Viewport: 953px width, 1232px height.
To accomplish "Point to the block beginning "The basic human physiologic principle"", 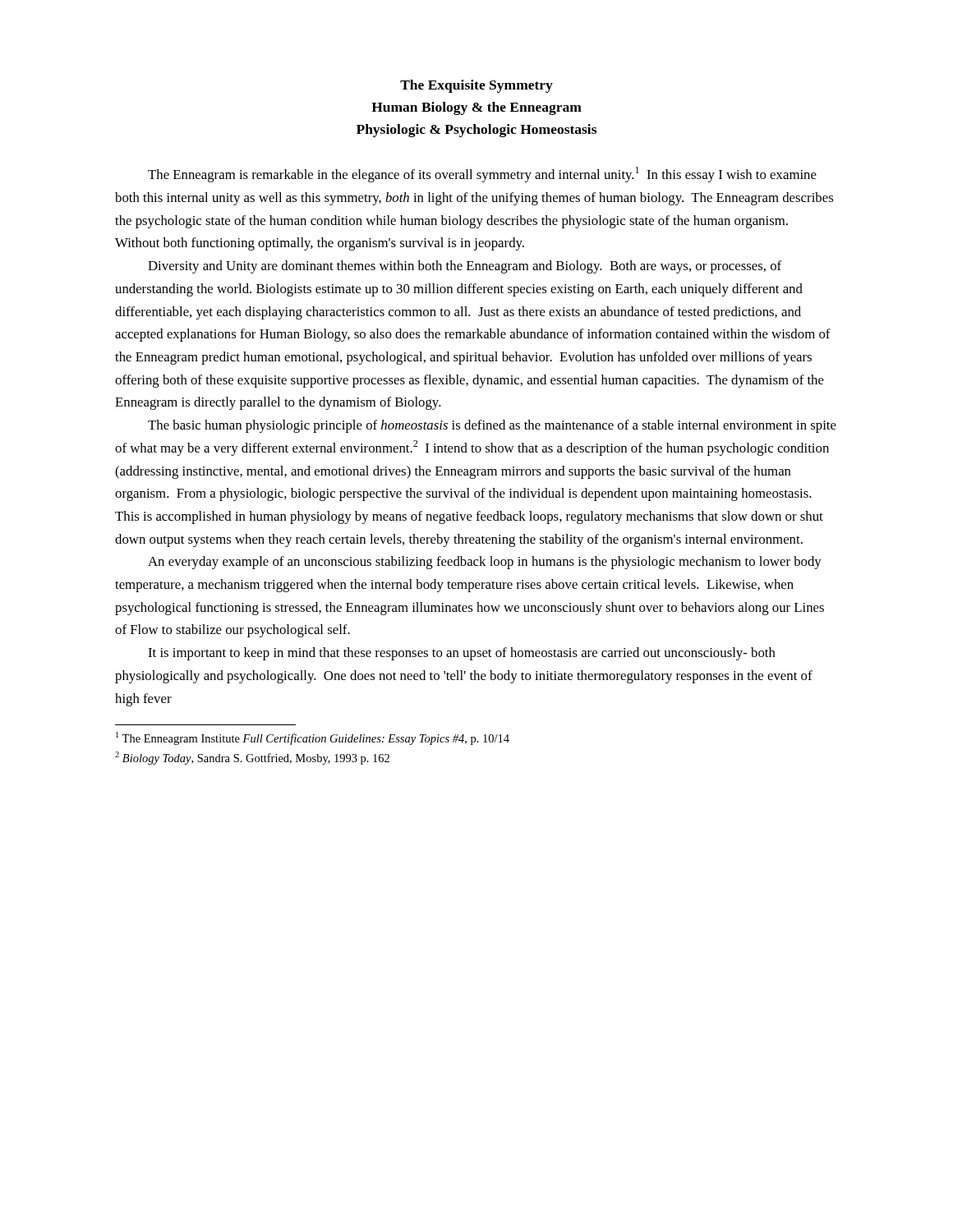I will coord(476,482).
